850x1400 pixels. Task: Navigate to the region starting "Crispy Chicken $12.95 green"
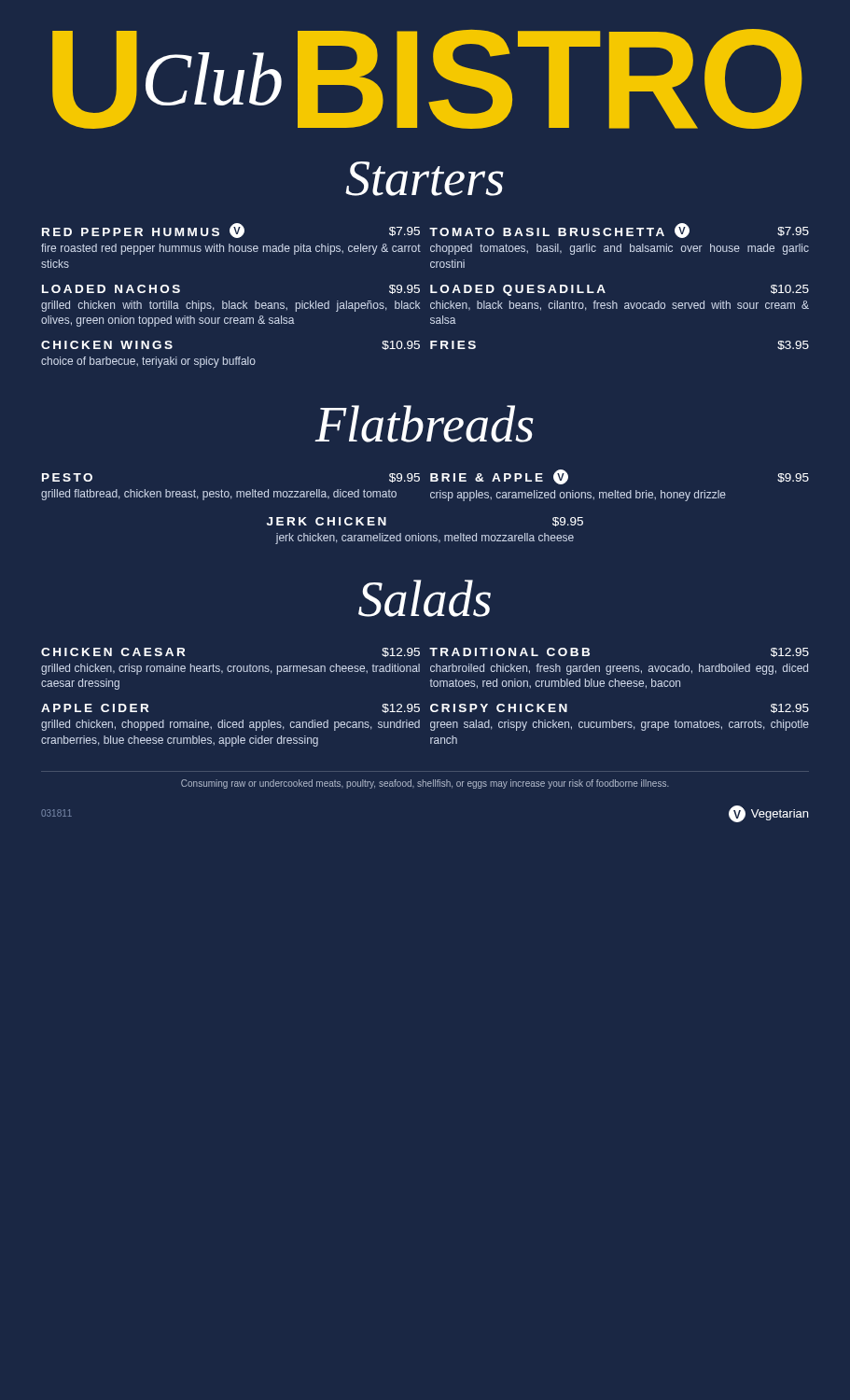pyautogui.click(x=619, y=725)
